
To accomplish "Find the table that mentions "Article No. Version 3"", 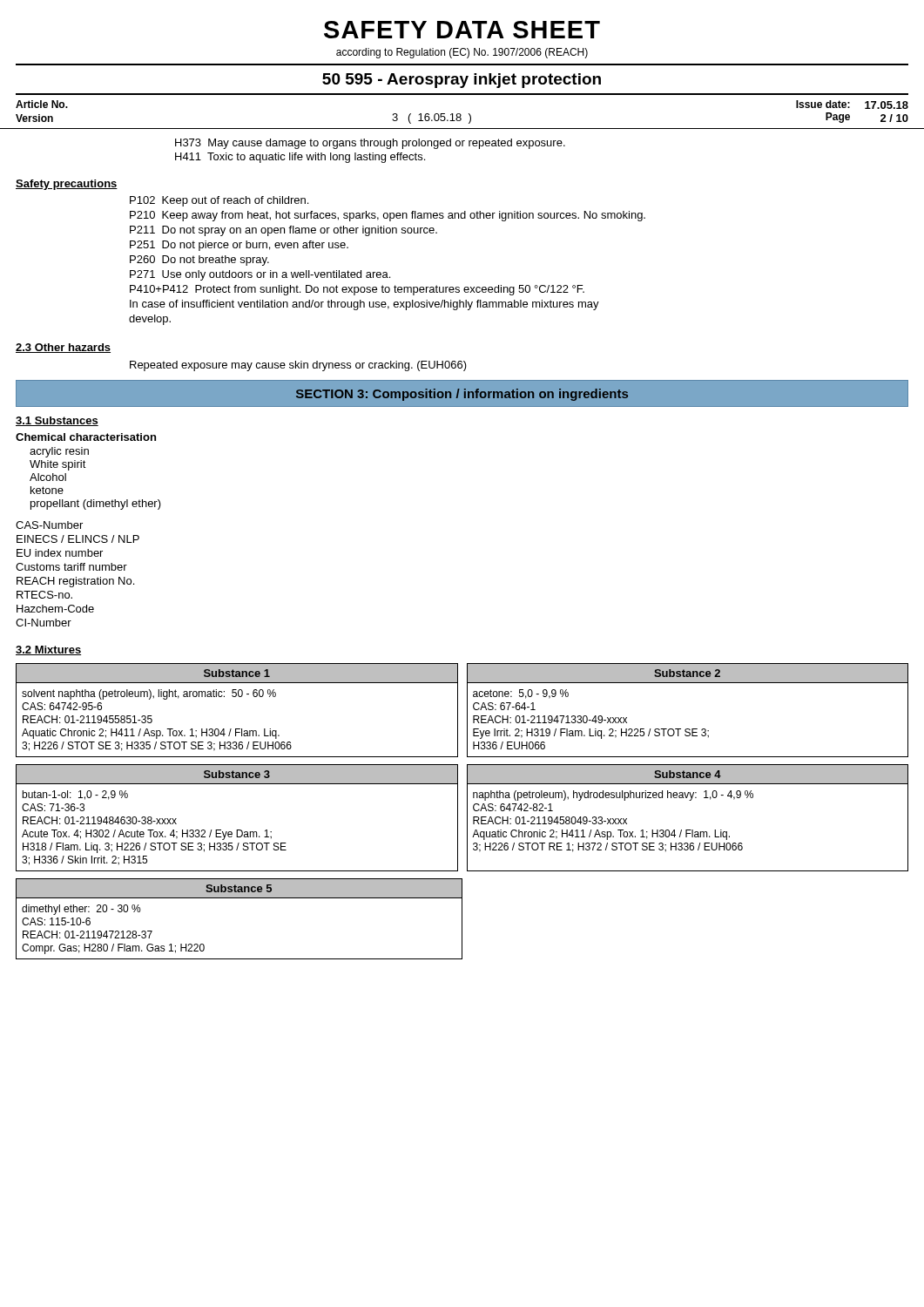I will (462, 112).
